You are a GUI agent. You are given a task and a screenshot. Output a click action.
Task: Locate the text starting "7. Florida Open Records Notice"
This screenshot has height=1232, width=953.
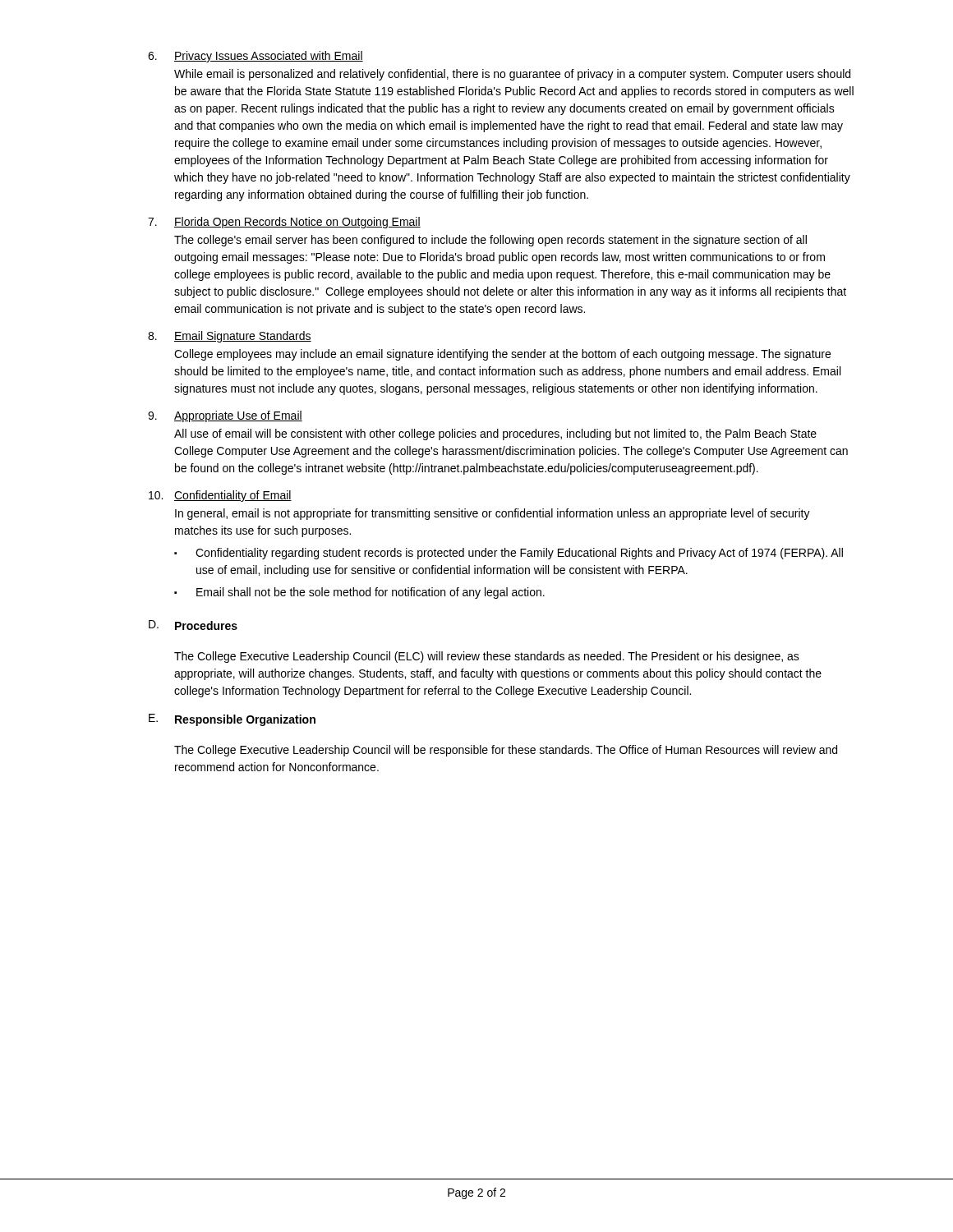coord(501,267)
